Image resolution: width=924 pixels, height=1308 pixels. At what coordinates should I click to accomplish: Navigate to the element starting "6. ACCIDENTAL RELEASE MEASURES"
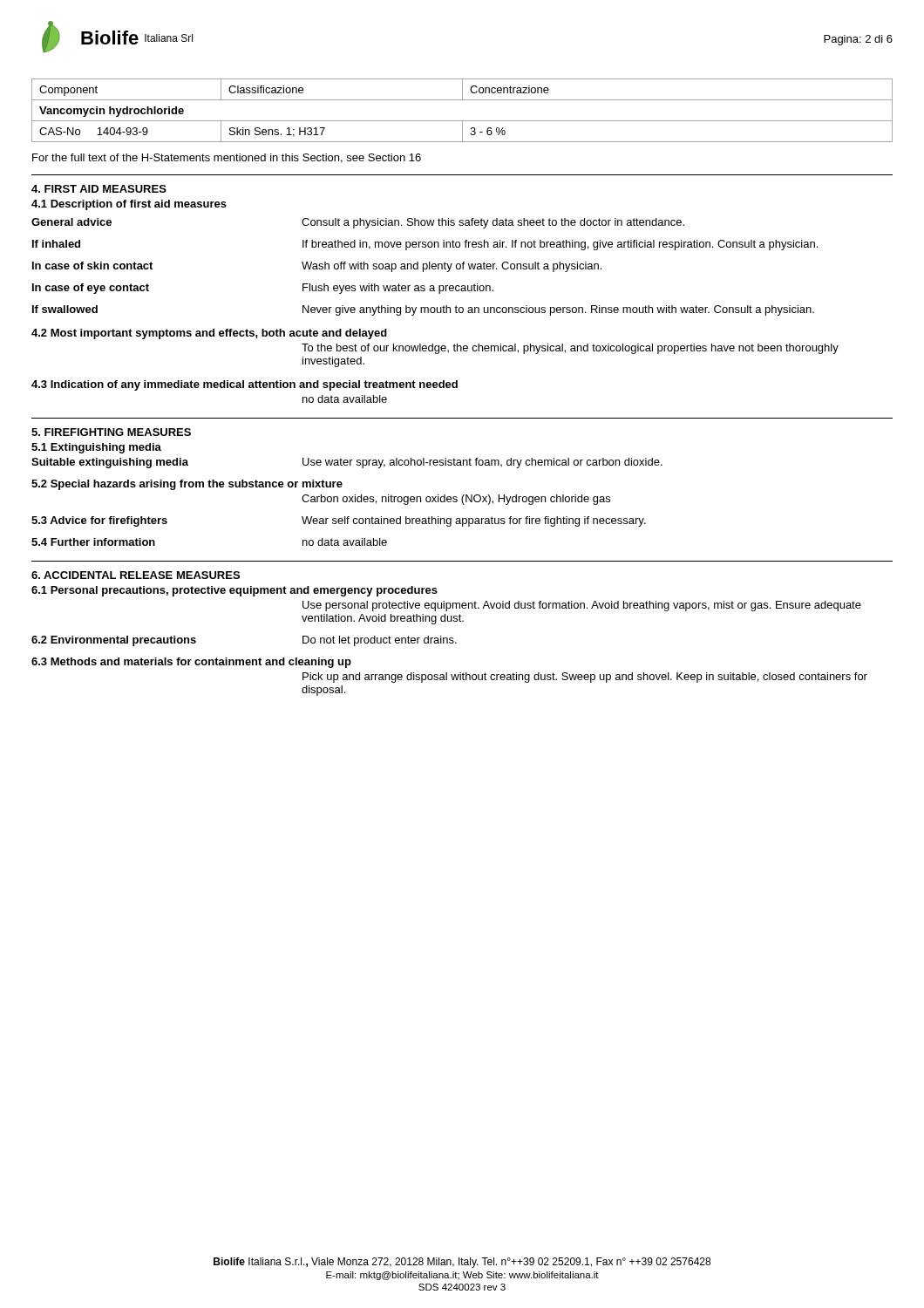tap(136, 575)
